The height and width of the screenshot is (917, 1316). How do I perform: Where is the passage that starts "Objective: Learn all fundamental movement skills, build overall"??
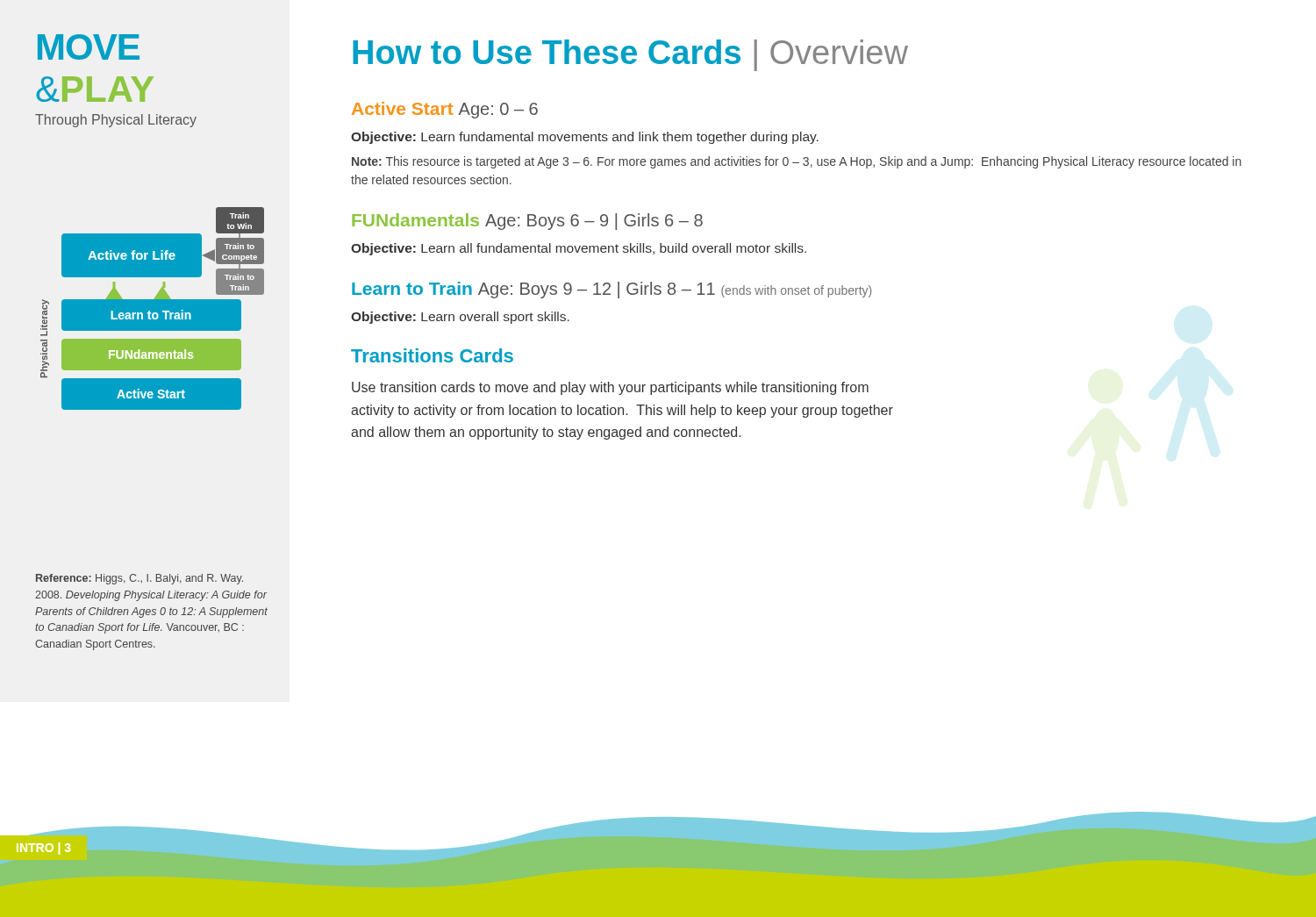579,248
